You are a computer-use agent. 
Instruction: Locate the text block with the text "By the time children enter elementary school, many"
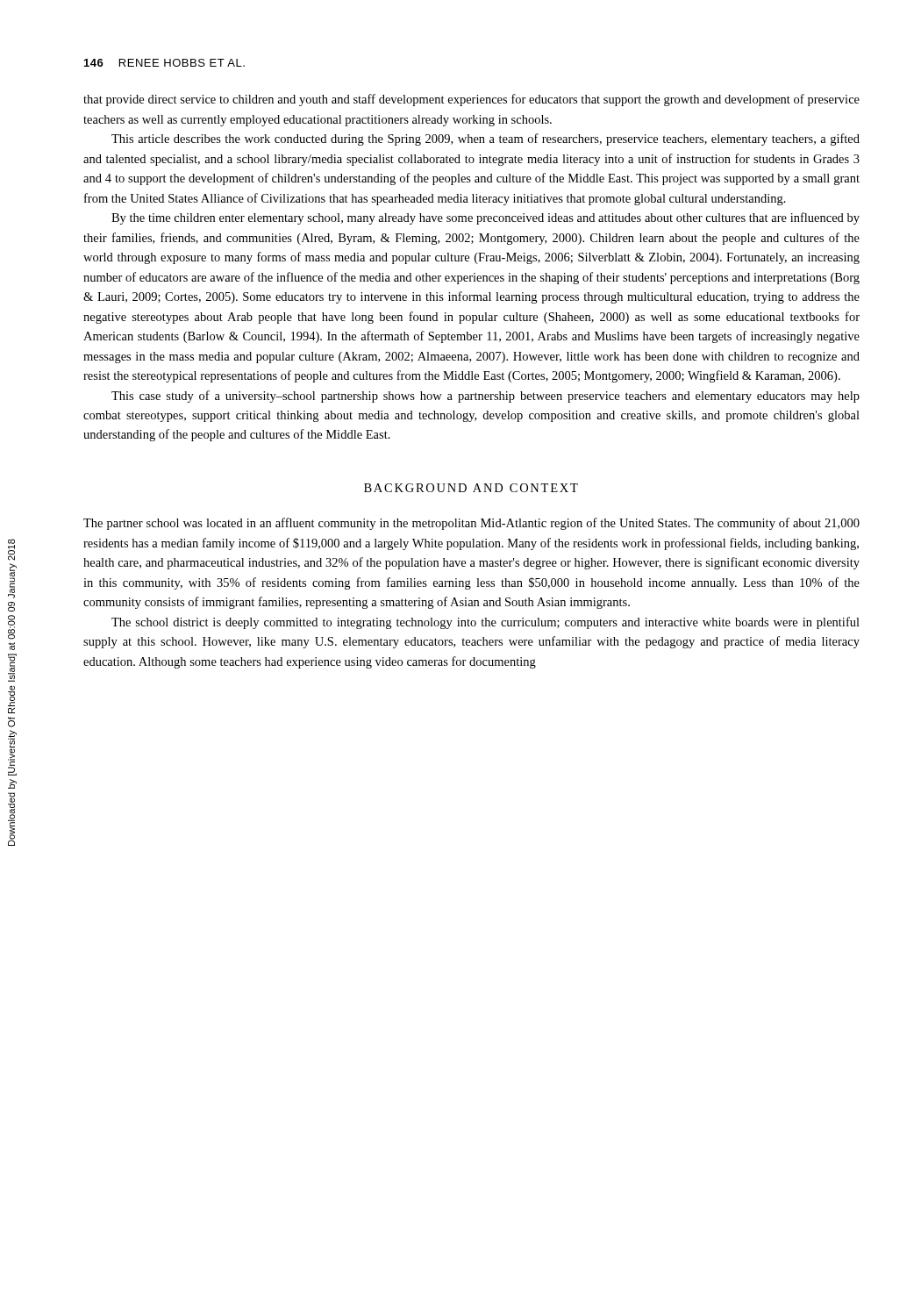tap(471, 297)
